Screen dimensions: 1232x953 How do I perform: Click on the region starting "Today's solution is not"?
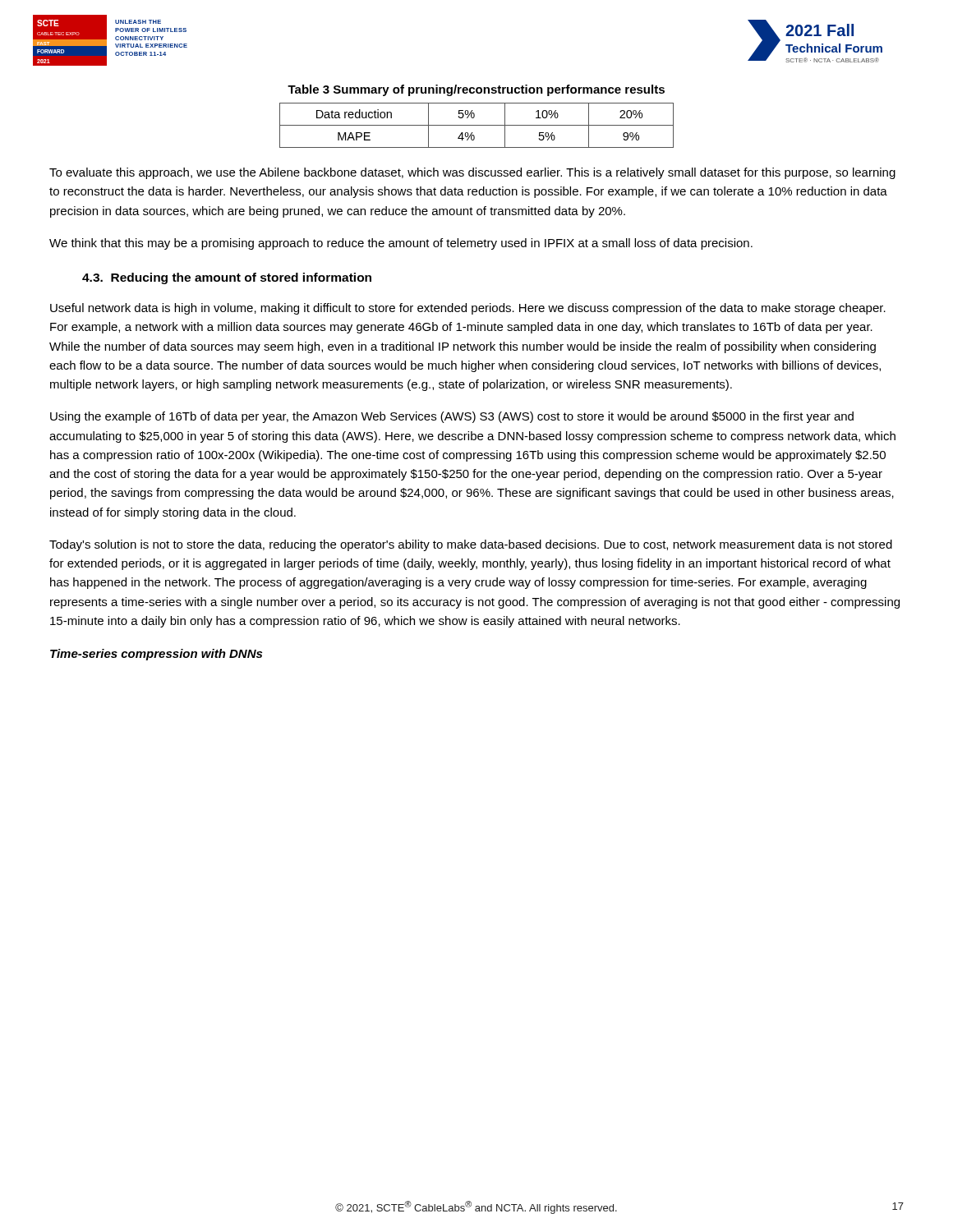tap(475, 582)
